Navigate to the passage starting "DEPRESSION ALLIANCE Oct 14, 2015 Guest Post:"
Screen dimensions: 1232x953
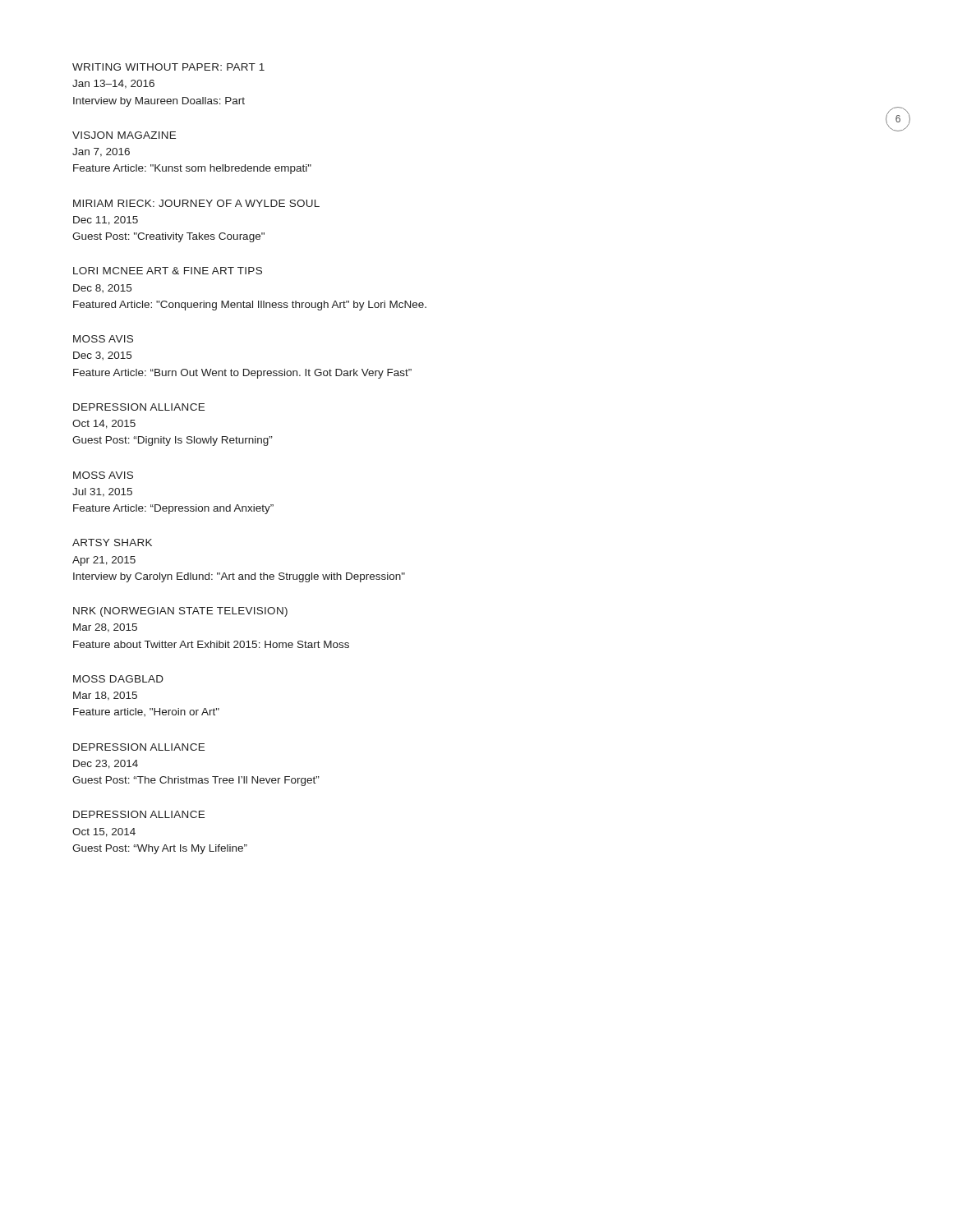pyautogui.click(x=139, y=407)
